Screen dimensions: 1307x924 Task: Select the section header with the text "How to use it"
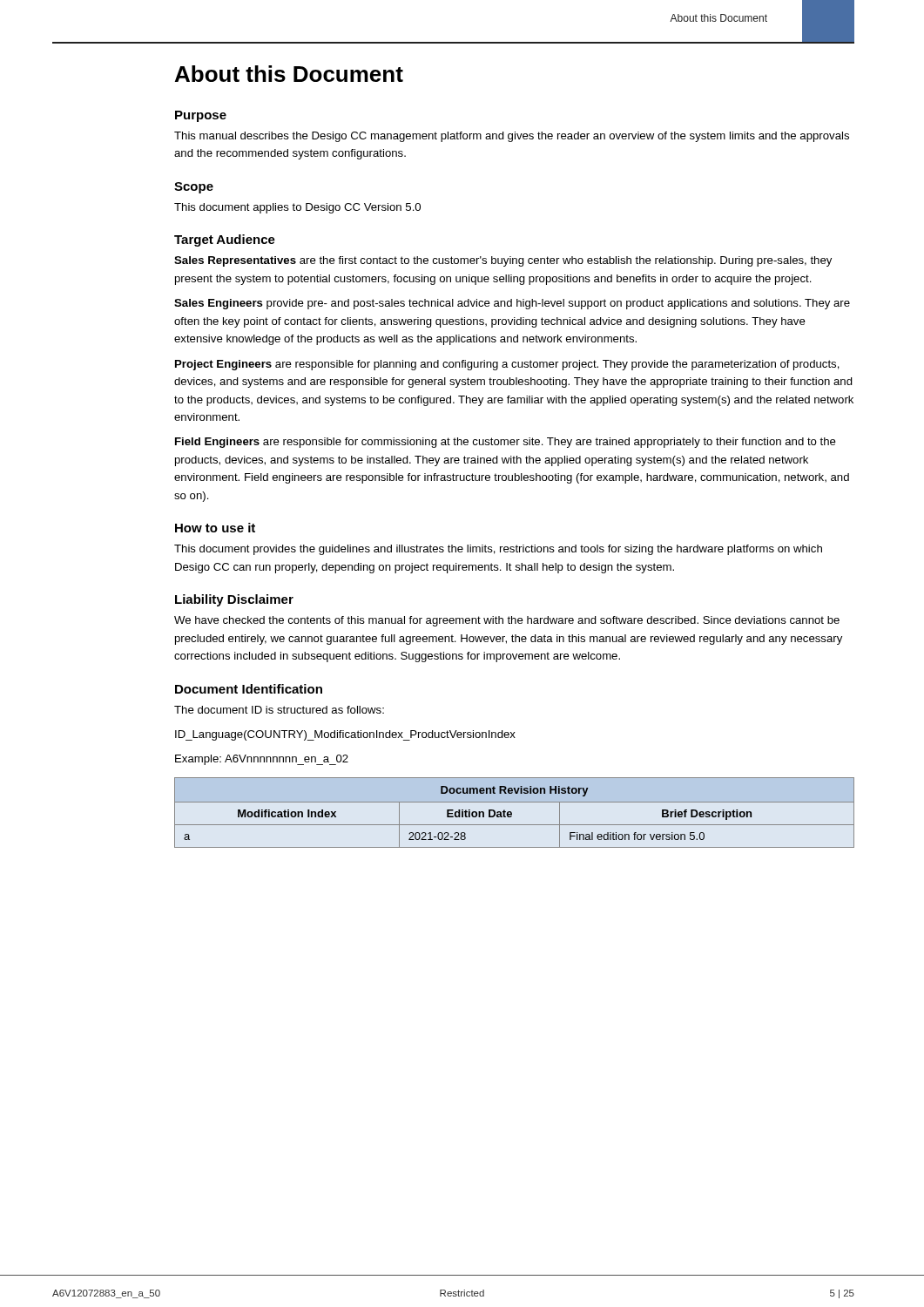(215, 528)
